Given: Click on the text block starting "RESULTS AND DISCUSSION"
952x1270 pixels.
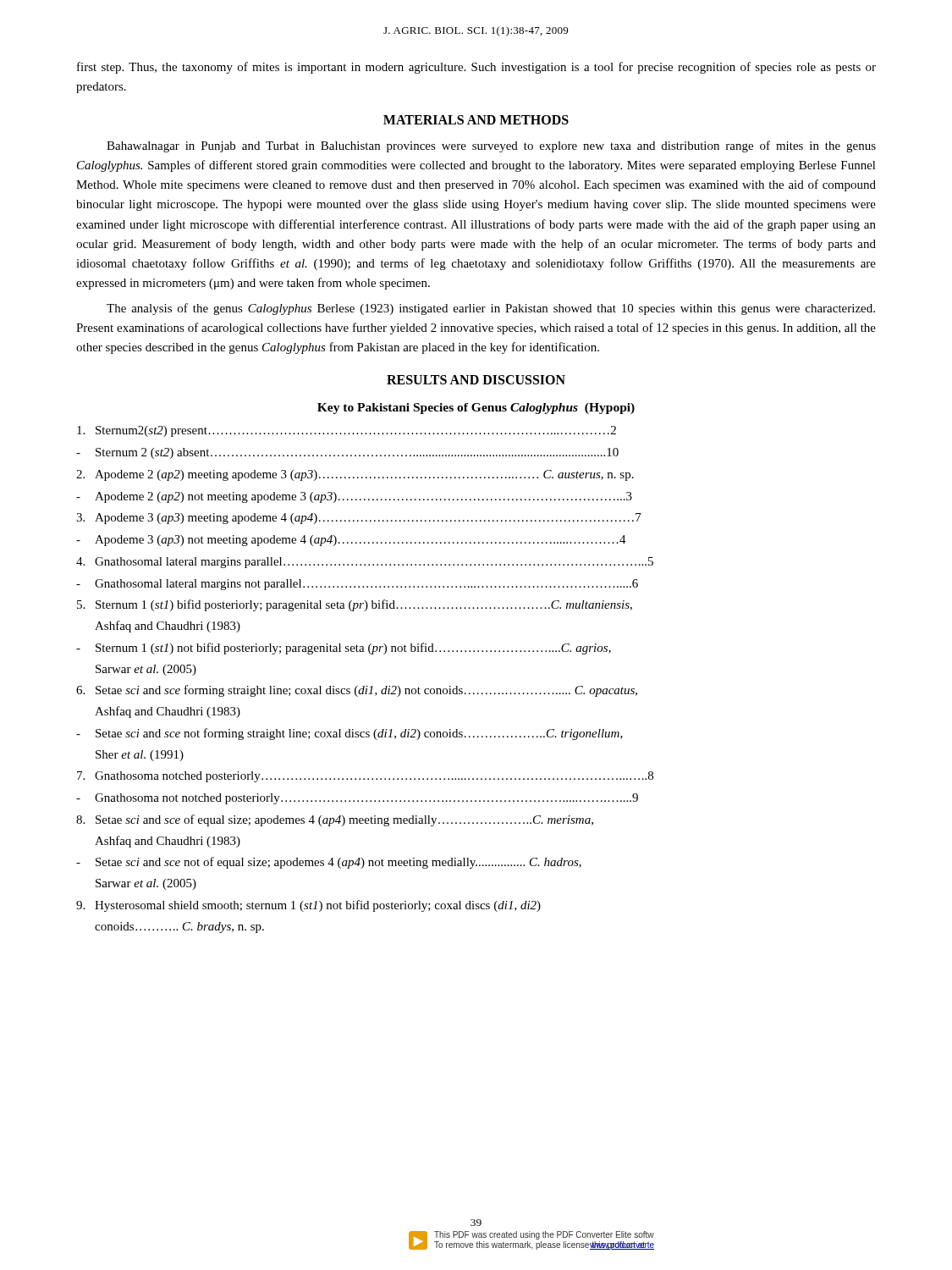Looking at the screenshot, I should point(476,380).
